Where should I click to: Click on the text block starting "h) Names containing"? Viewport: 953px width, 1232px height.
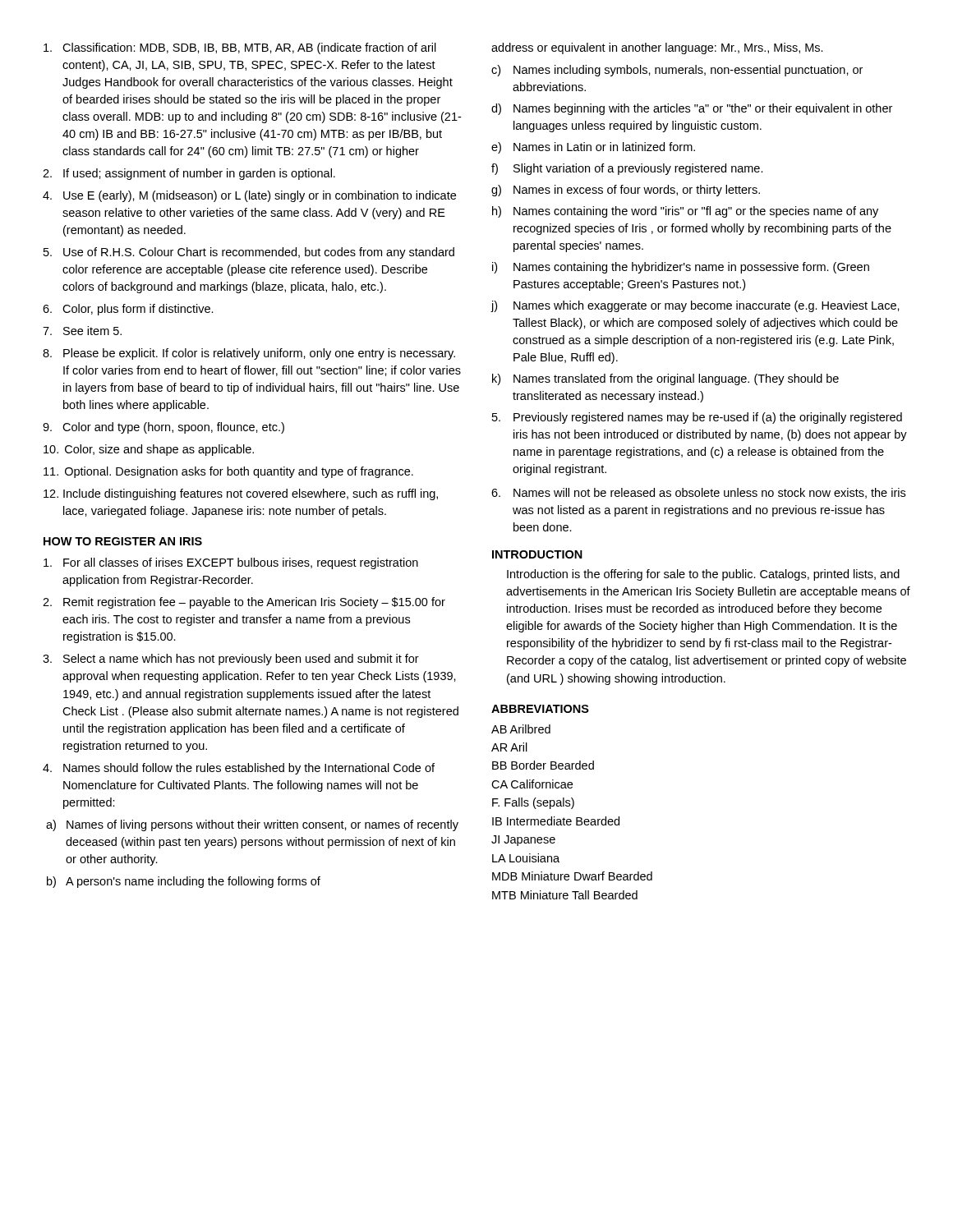point(701,229)
